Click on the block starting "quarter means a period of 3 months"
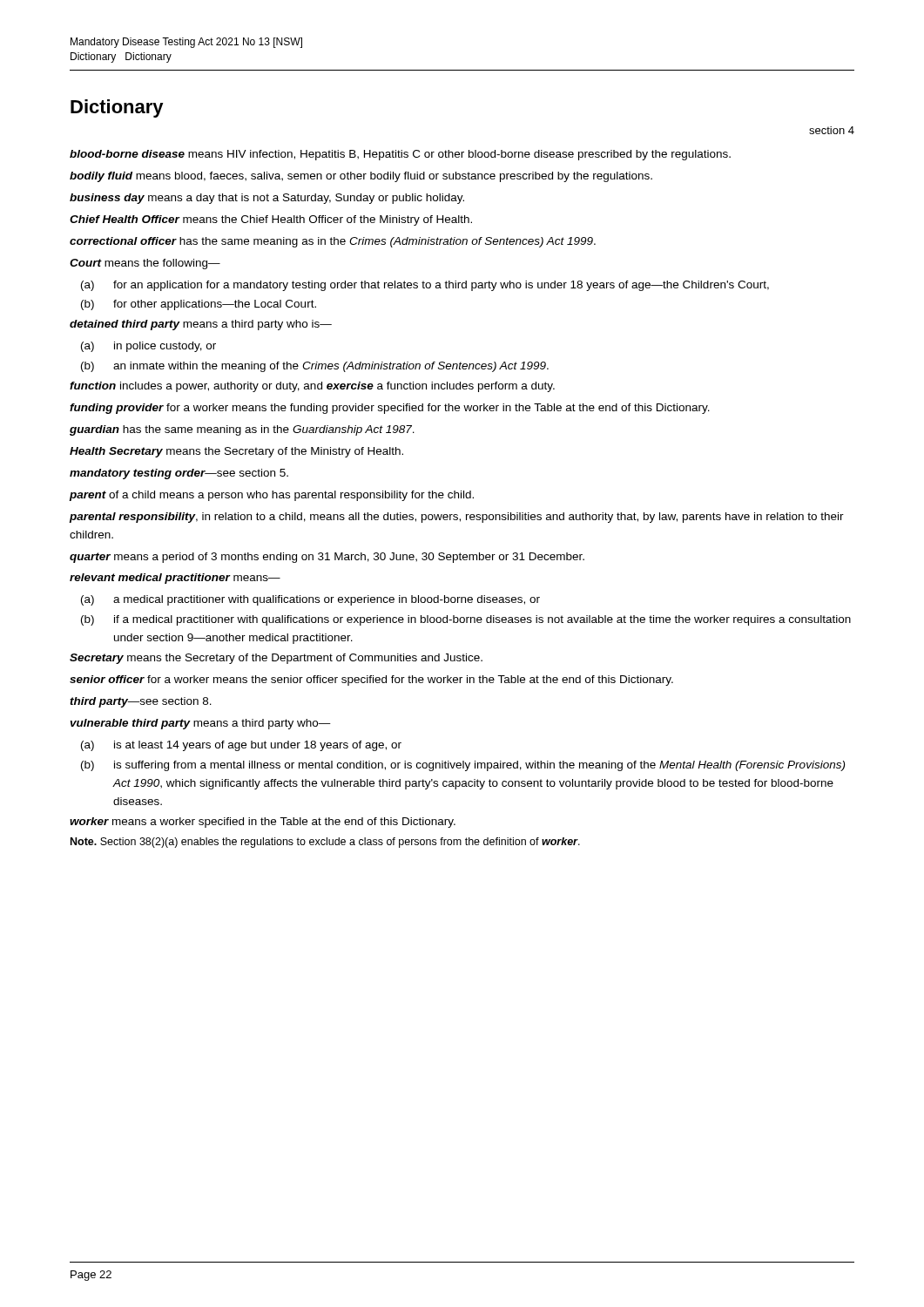This screenshot has width=924, height=1307. [x=328, y=556]
